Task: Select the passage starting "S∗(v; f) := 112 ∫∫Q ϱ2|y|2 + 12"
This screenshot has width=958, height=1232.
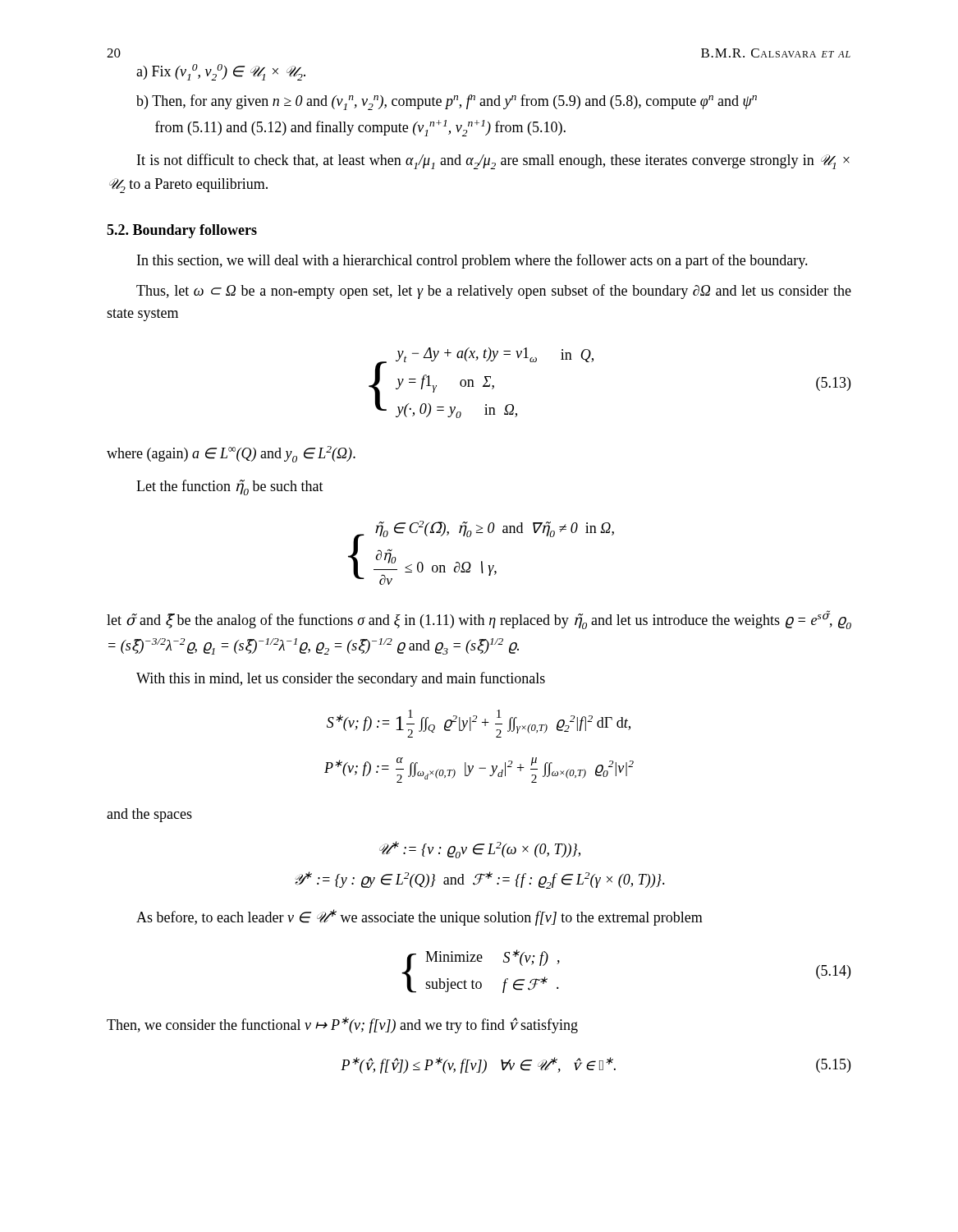Action: (x=479, y=724)
